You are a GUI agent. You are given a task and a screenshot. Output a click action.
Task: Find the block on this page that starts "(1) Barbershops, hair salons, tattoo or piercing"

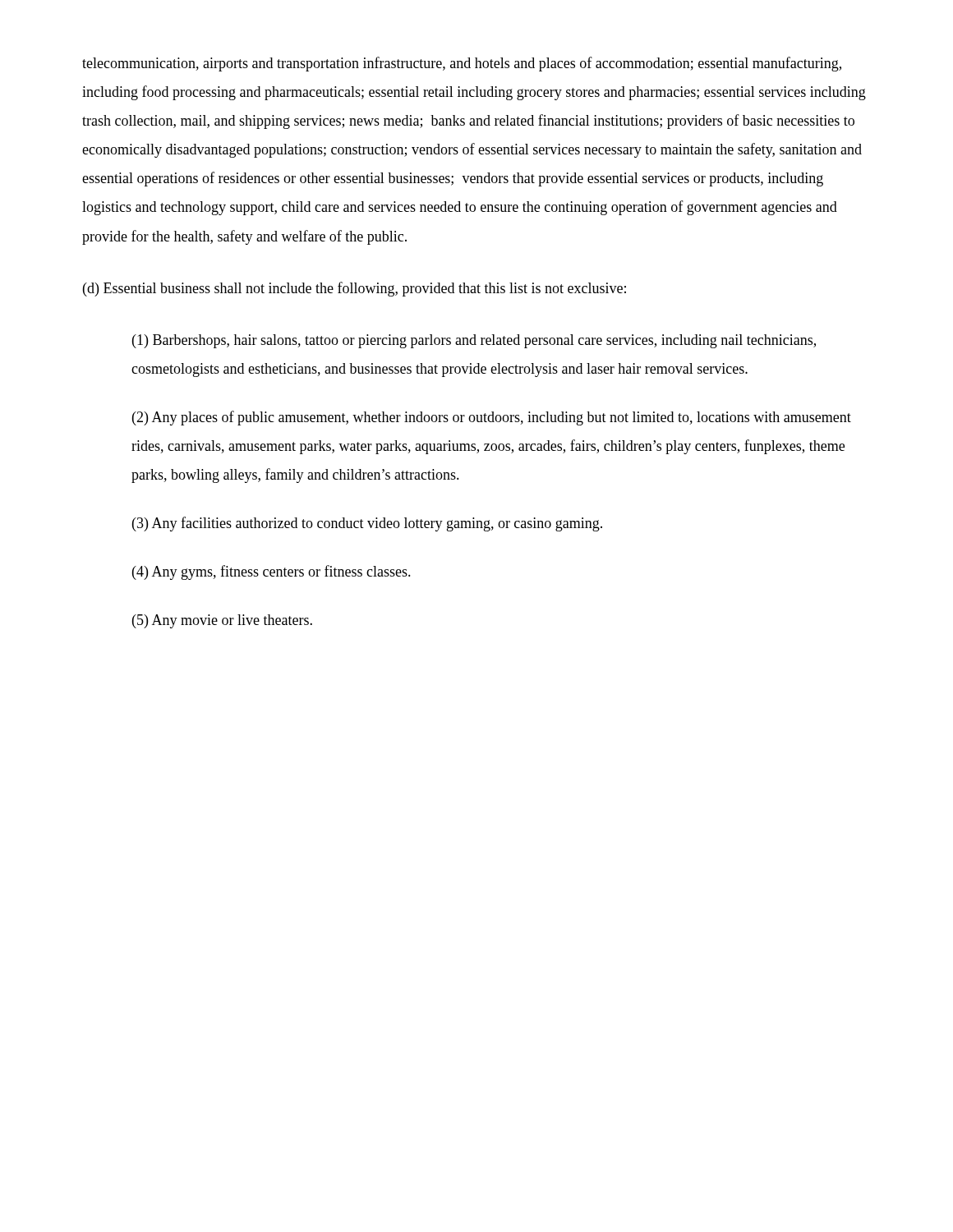click(474, 354)
